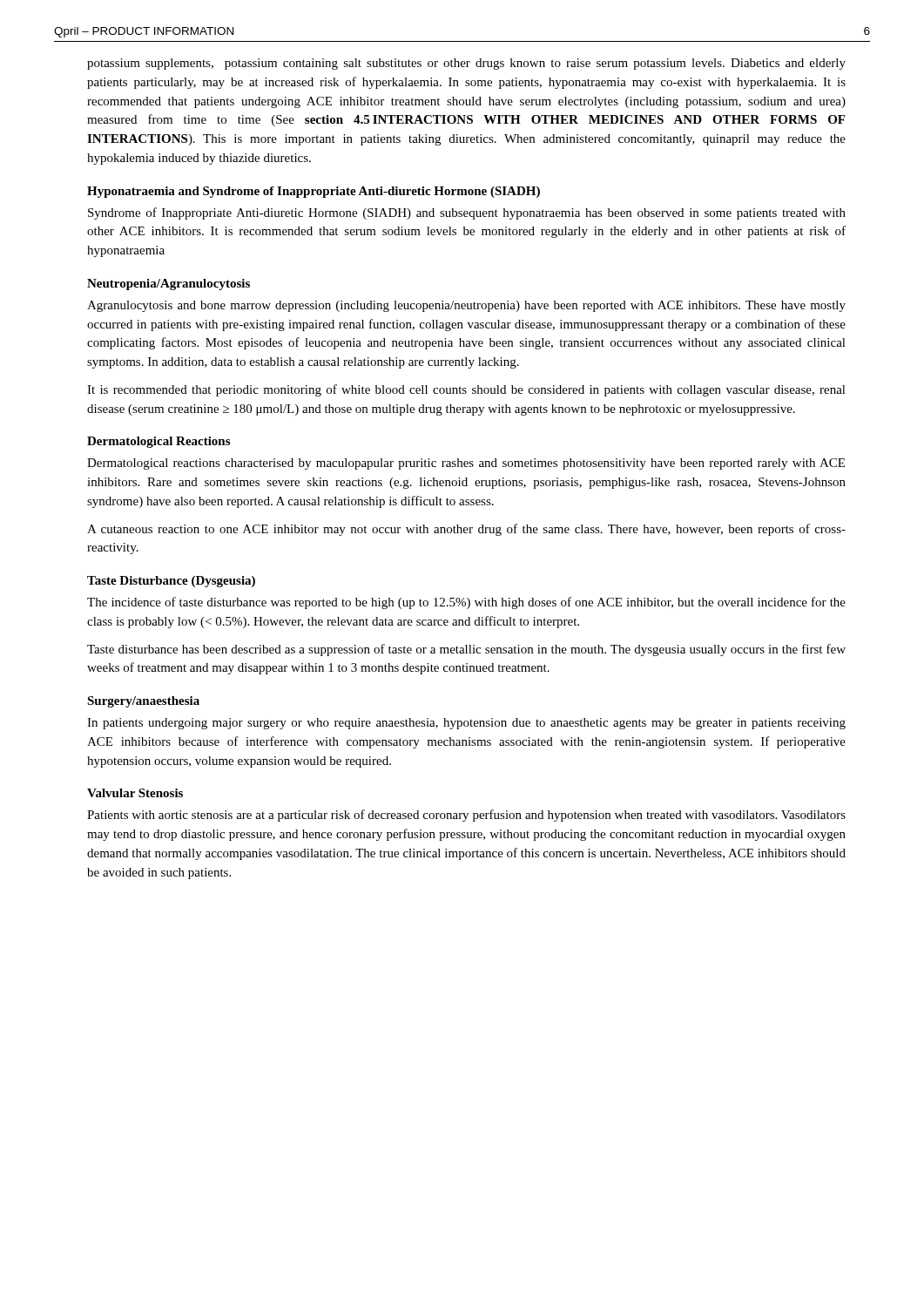Screen dimensions: 1307x924
Task: Click on the text block that says "In patients undergoing"
Action: coord(466,741)
